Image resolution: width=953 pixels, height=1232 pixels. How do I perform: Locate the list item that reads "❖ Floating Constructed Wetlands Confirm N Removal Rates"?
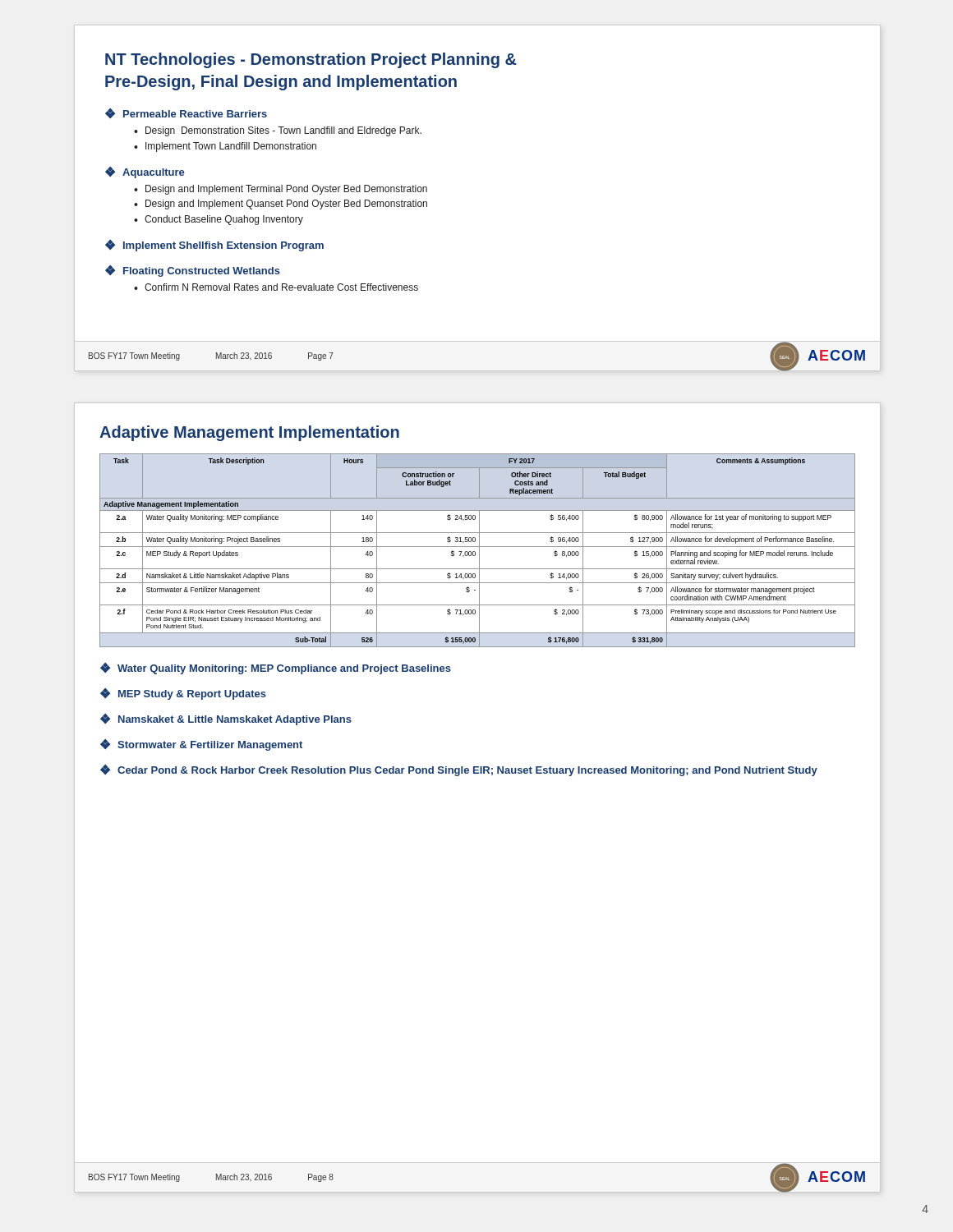(193, 271)
